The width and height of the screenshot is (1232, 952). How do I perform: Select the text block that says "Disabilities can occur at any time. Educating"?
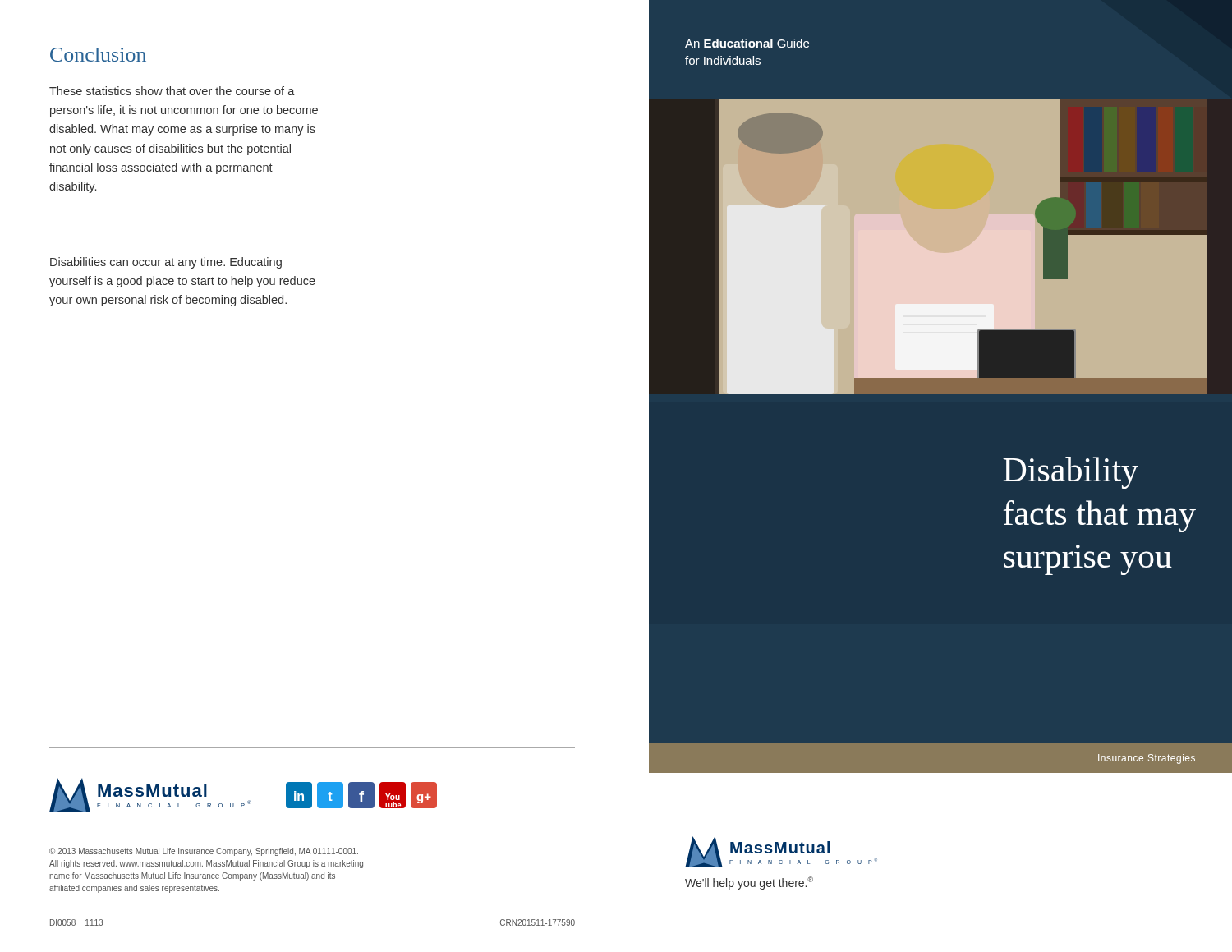click(x=182, y=281)
